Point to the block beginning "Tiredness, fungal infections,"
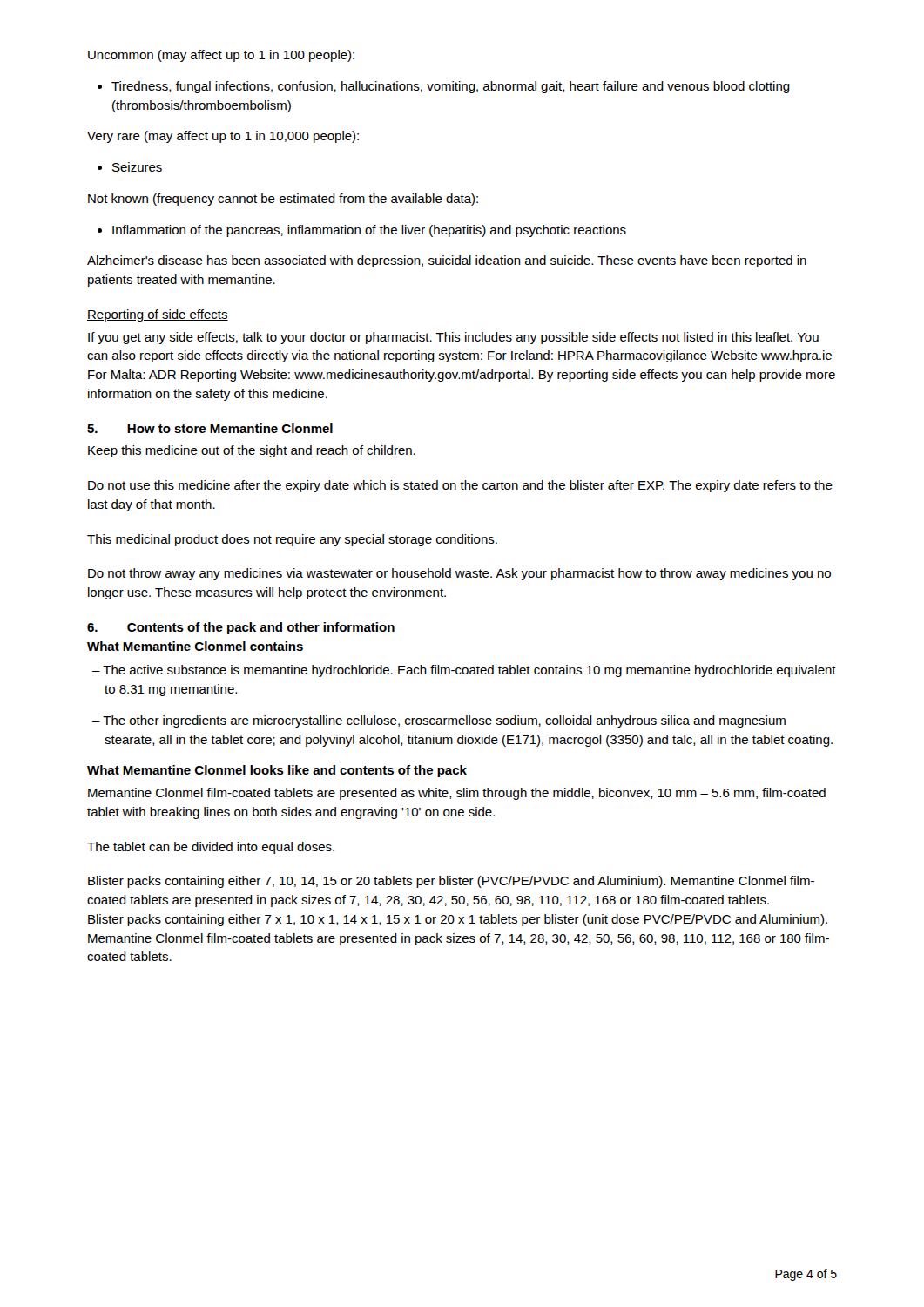The image size is (924, 1307). (462, 95)
